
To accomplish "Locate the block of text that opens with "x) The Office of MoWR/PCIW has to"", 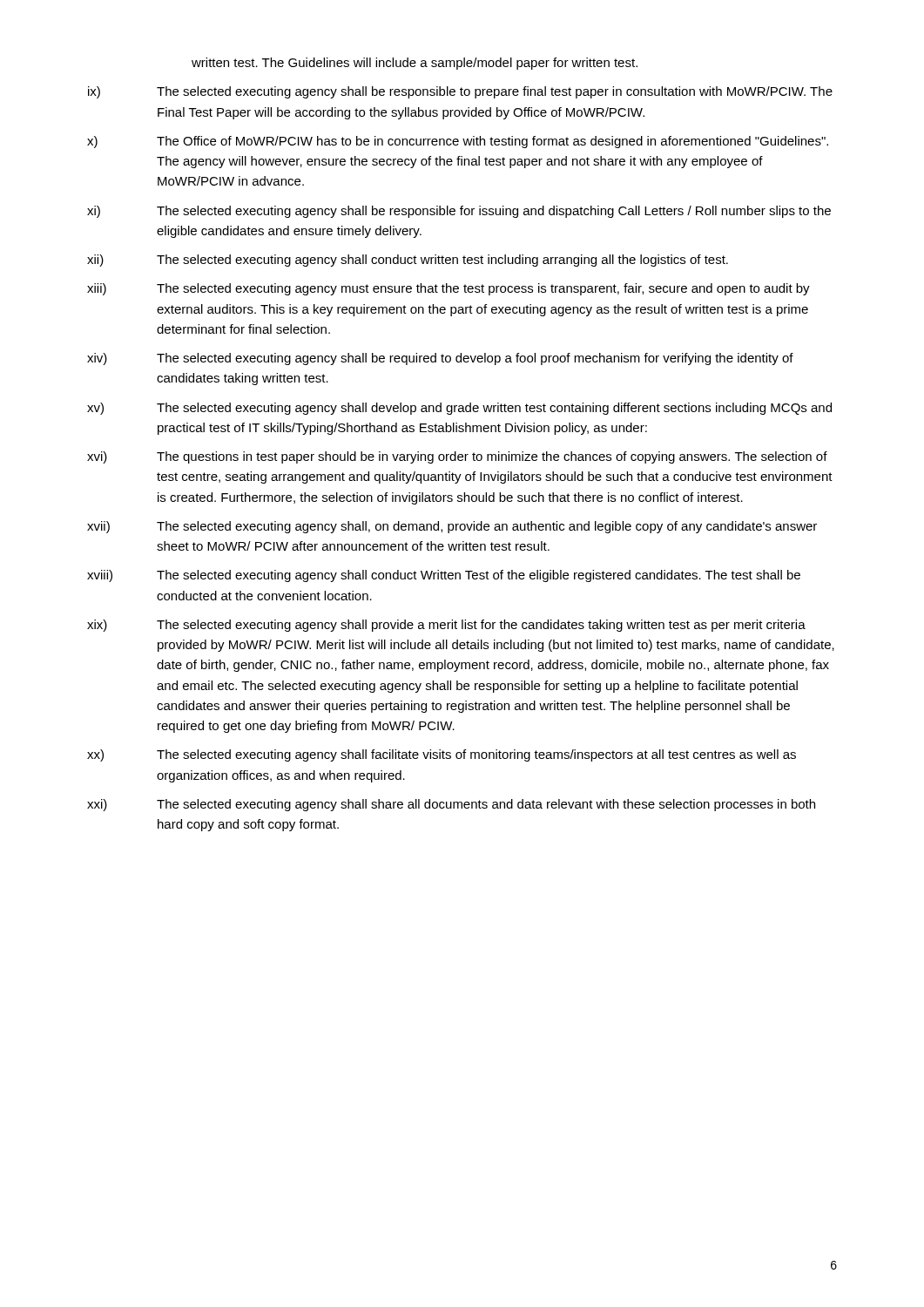I will [462, 161].
